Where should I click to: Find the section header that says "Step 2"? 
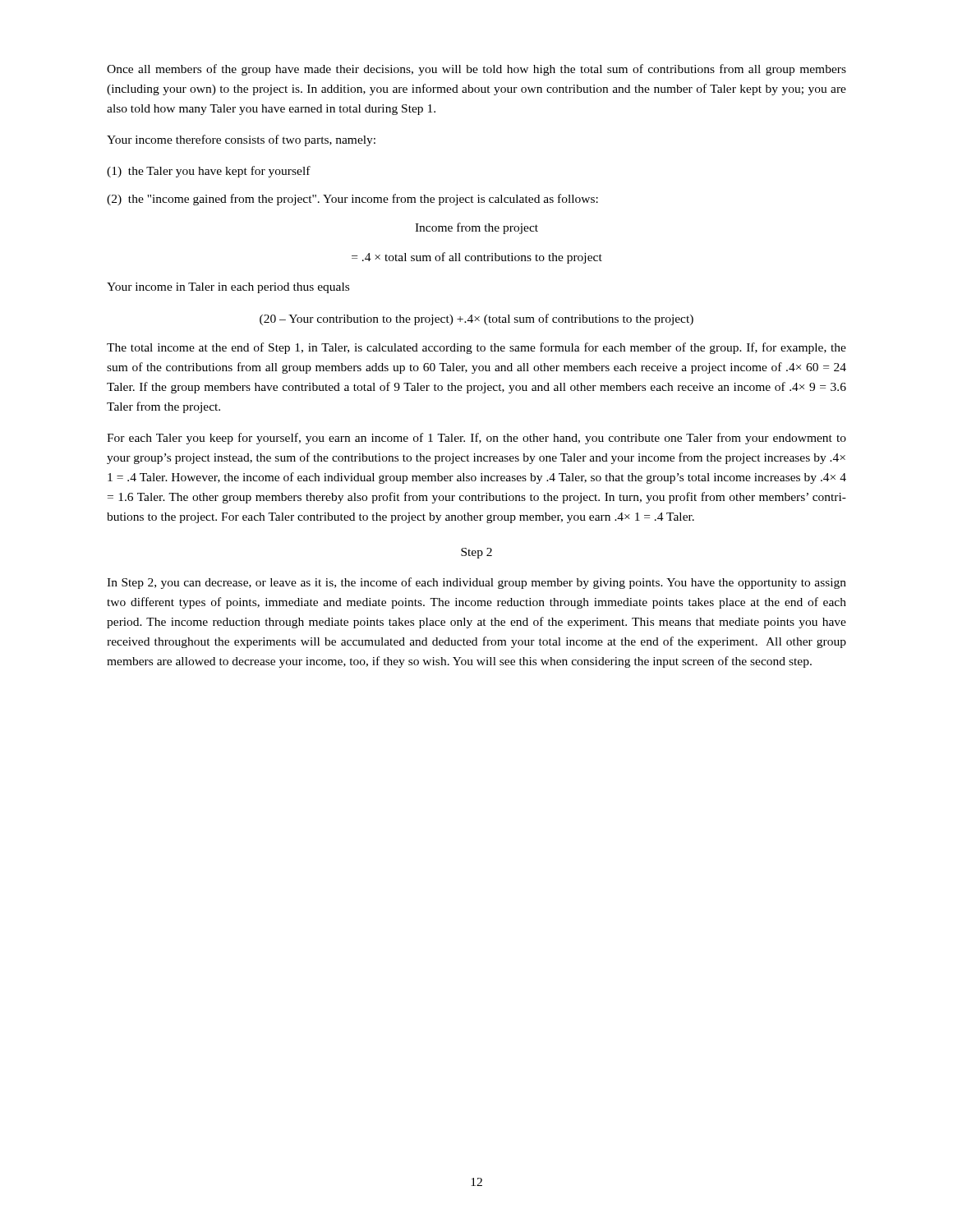pos(476,552)
